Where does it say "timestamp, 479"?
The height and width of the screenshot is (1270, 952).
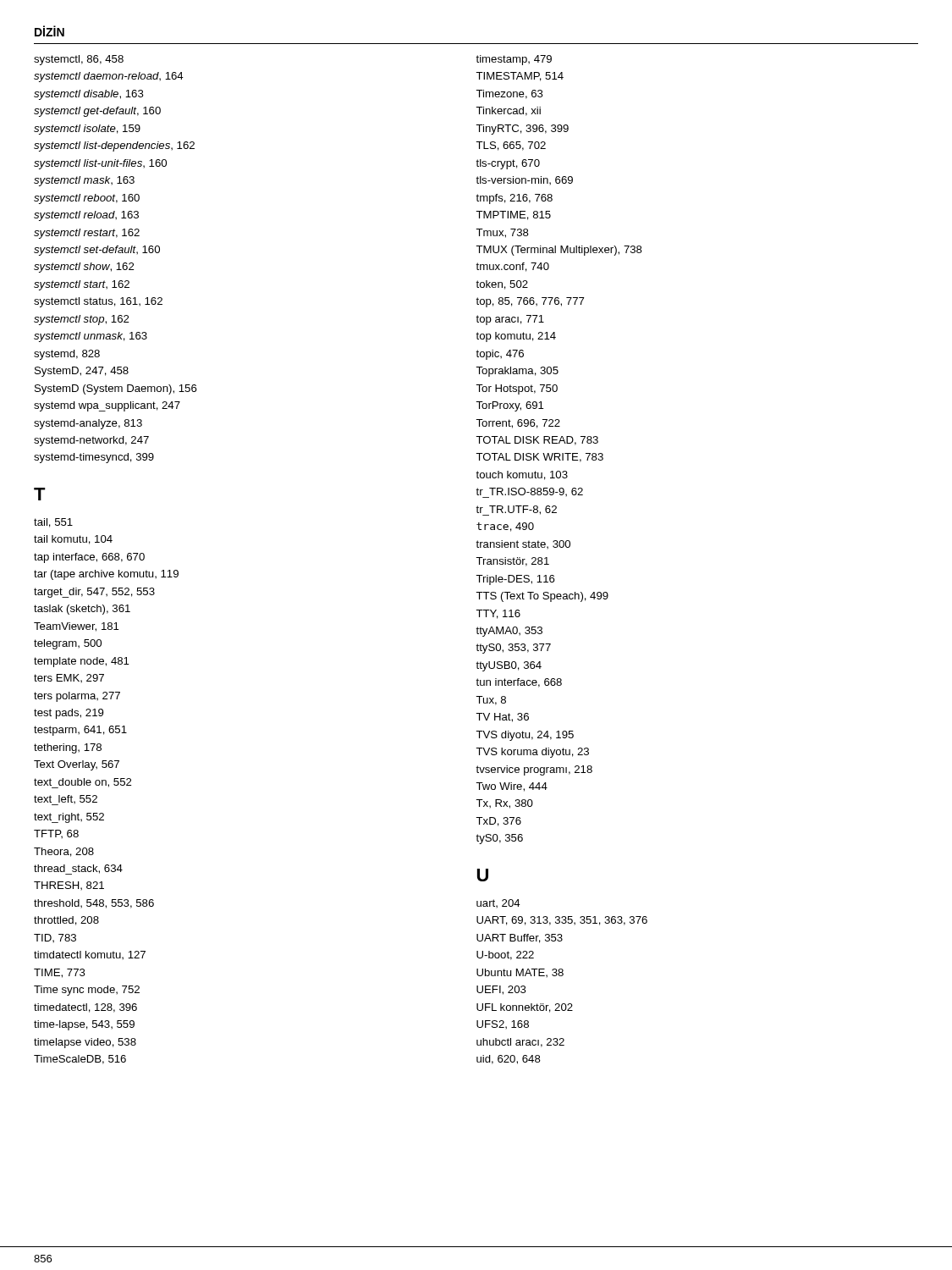(x=514, y=59)
